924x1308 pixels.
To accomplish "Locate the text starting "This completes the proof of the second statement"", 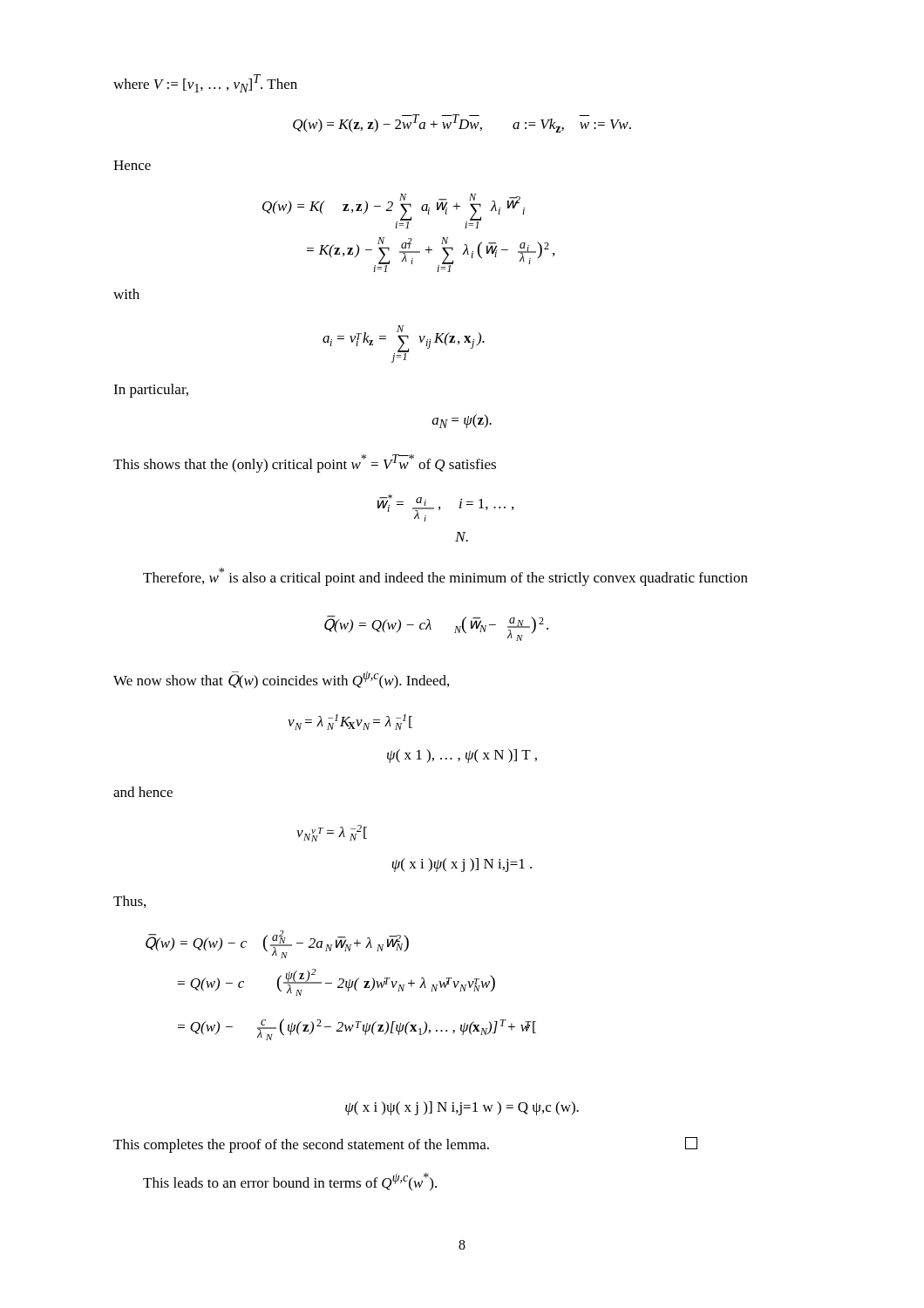I will tap(405, 1145).
